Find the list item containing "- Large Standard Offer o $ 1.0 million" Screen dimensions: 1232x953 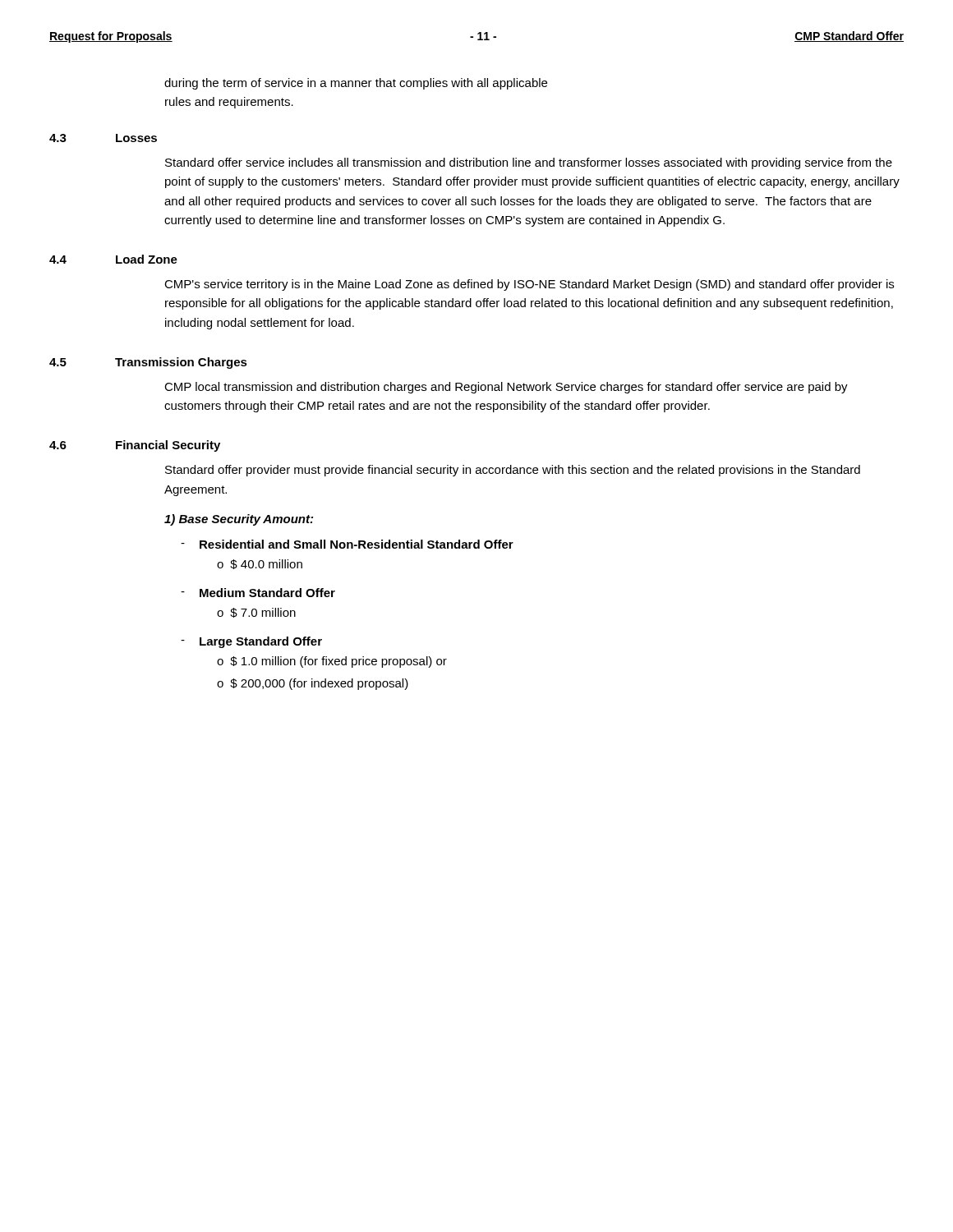click(314, 664)
